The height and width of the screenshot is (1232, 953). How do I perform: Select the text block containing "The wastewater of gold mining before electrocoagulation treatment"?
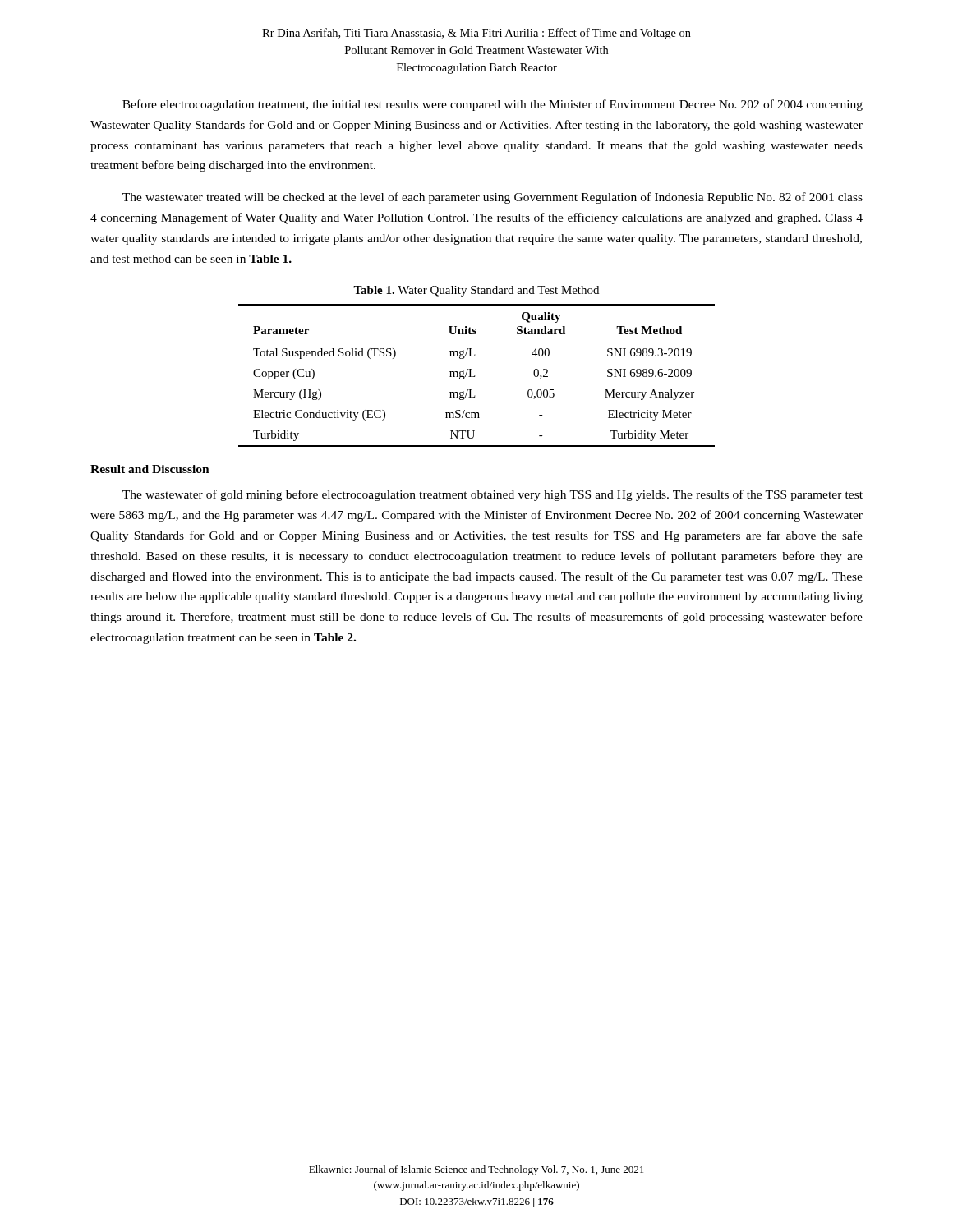(476, 566)
